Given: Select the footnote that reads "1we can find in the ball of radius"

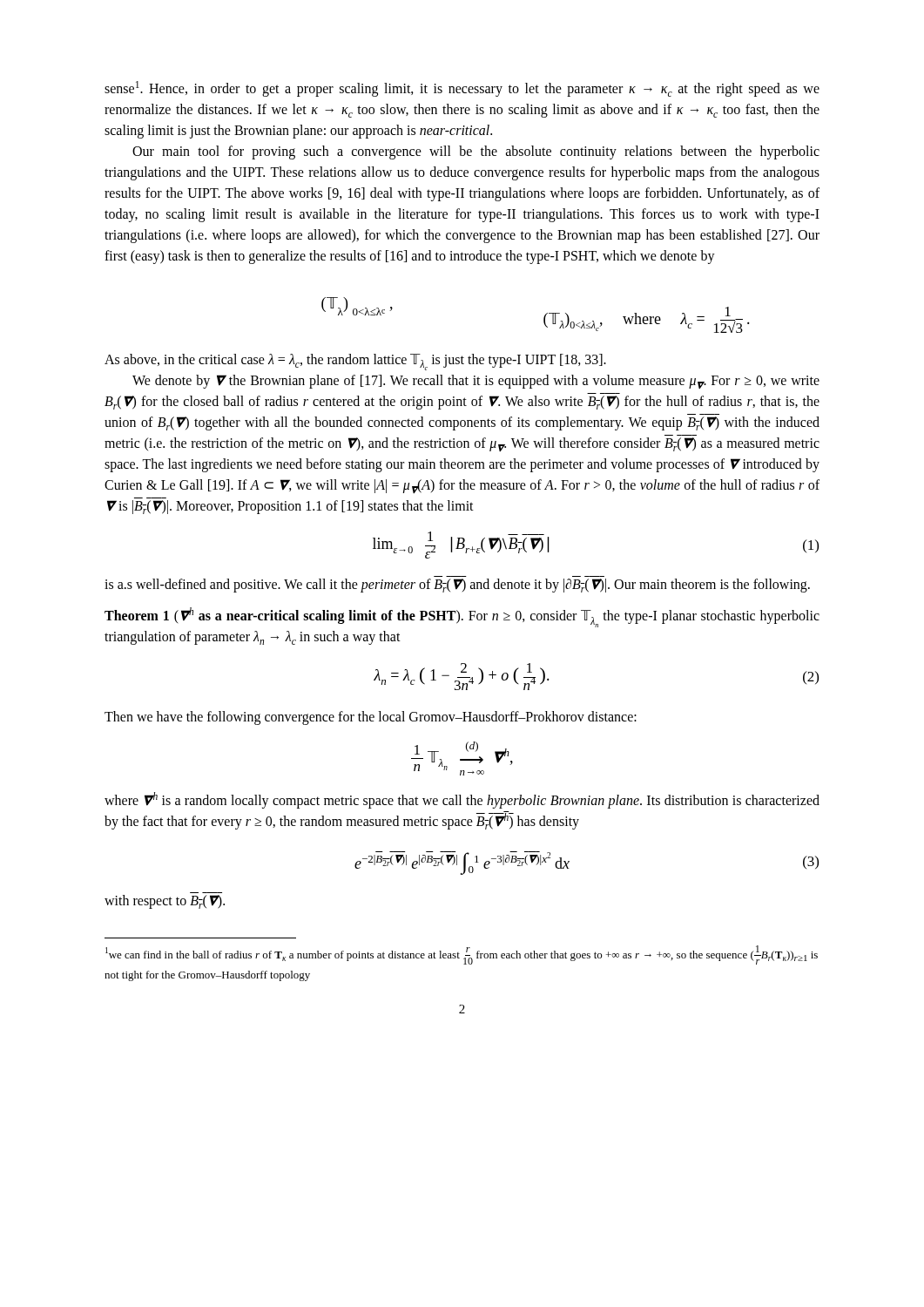Looking at the screenshot, I should point(461,963).
